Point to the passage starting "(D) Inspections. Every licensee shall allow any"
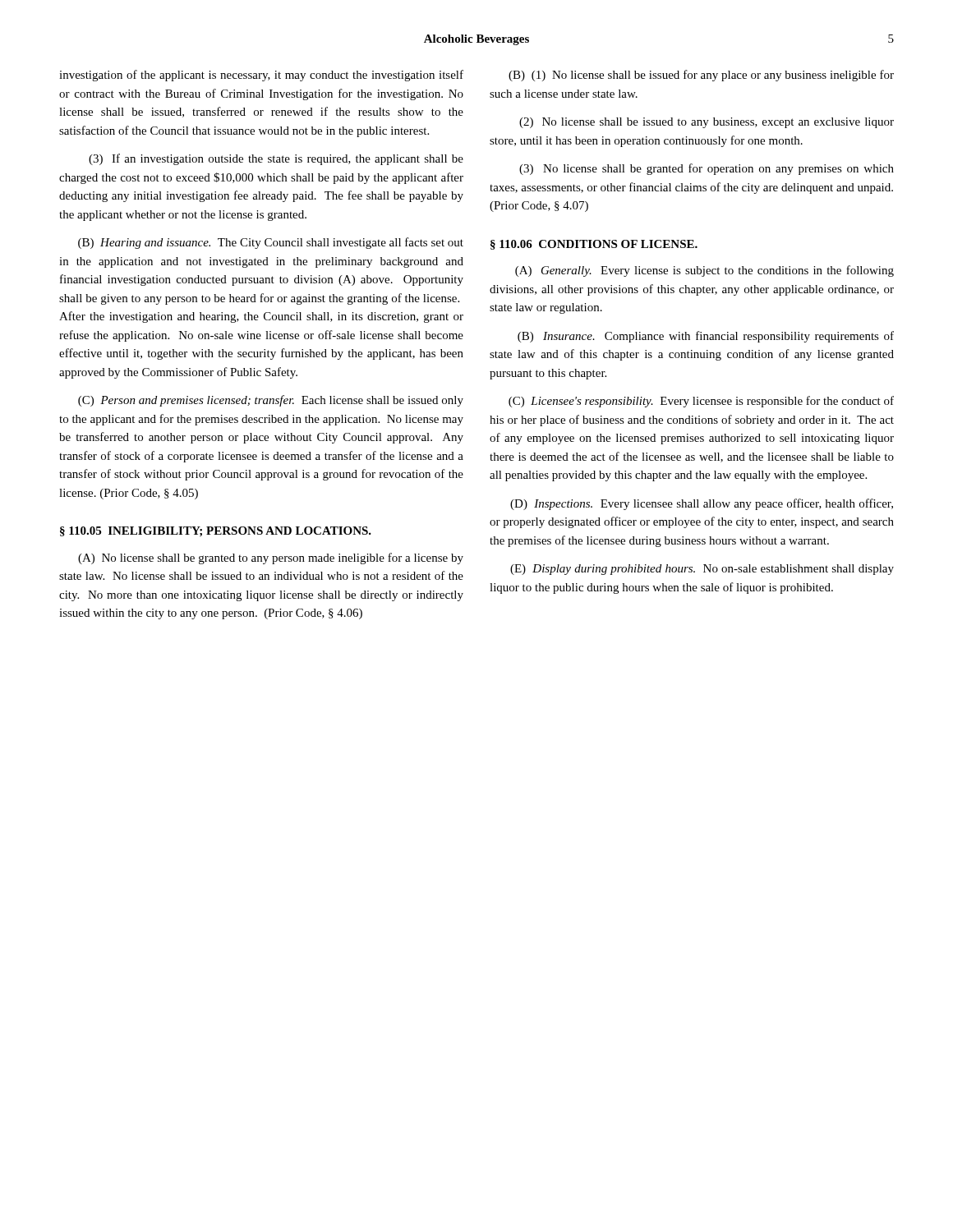This screenshot has height=1232, width=953. (x=692, y=522)
